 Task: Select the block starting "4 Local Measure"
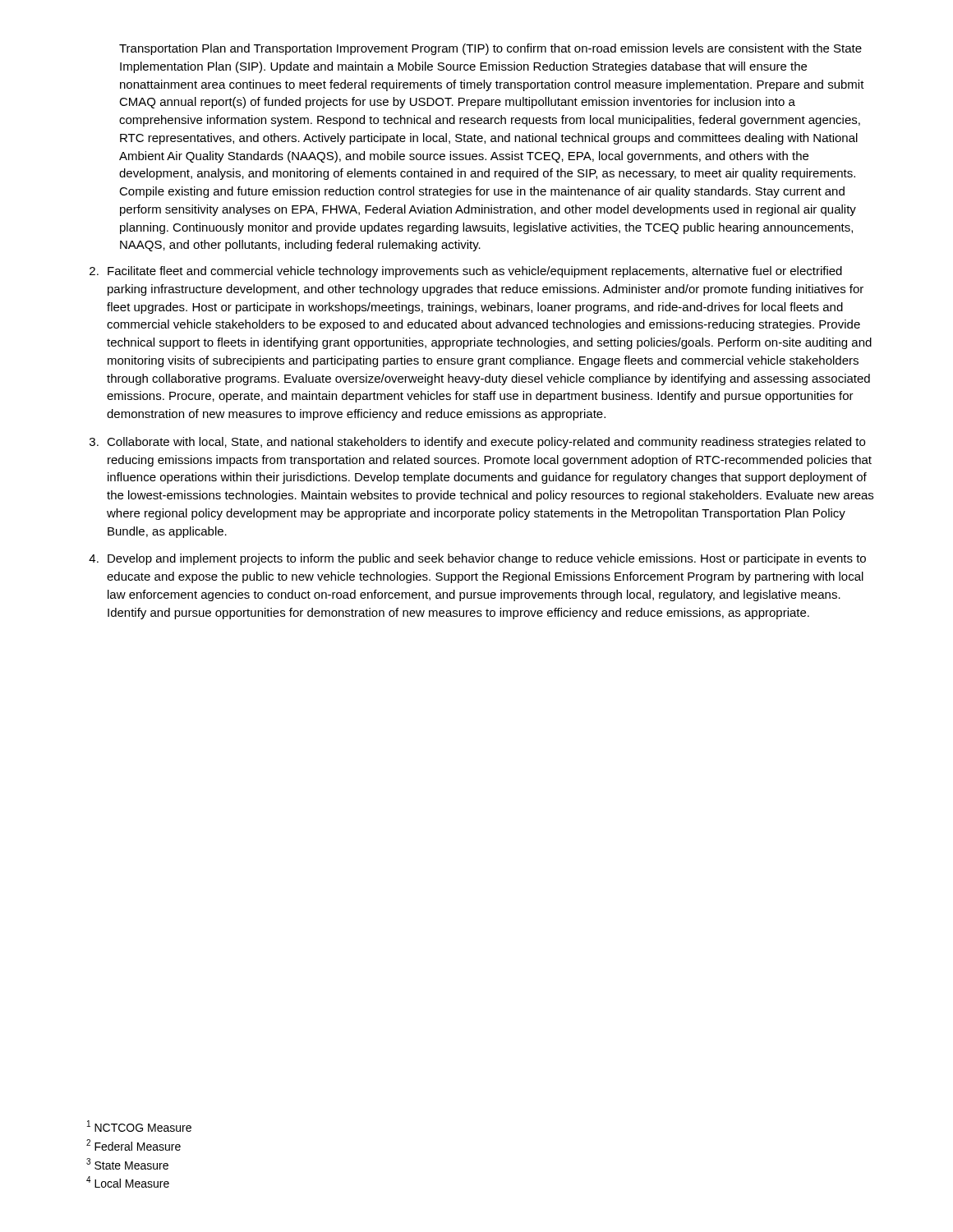(x=128, y=1183)
